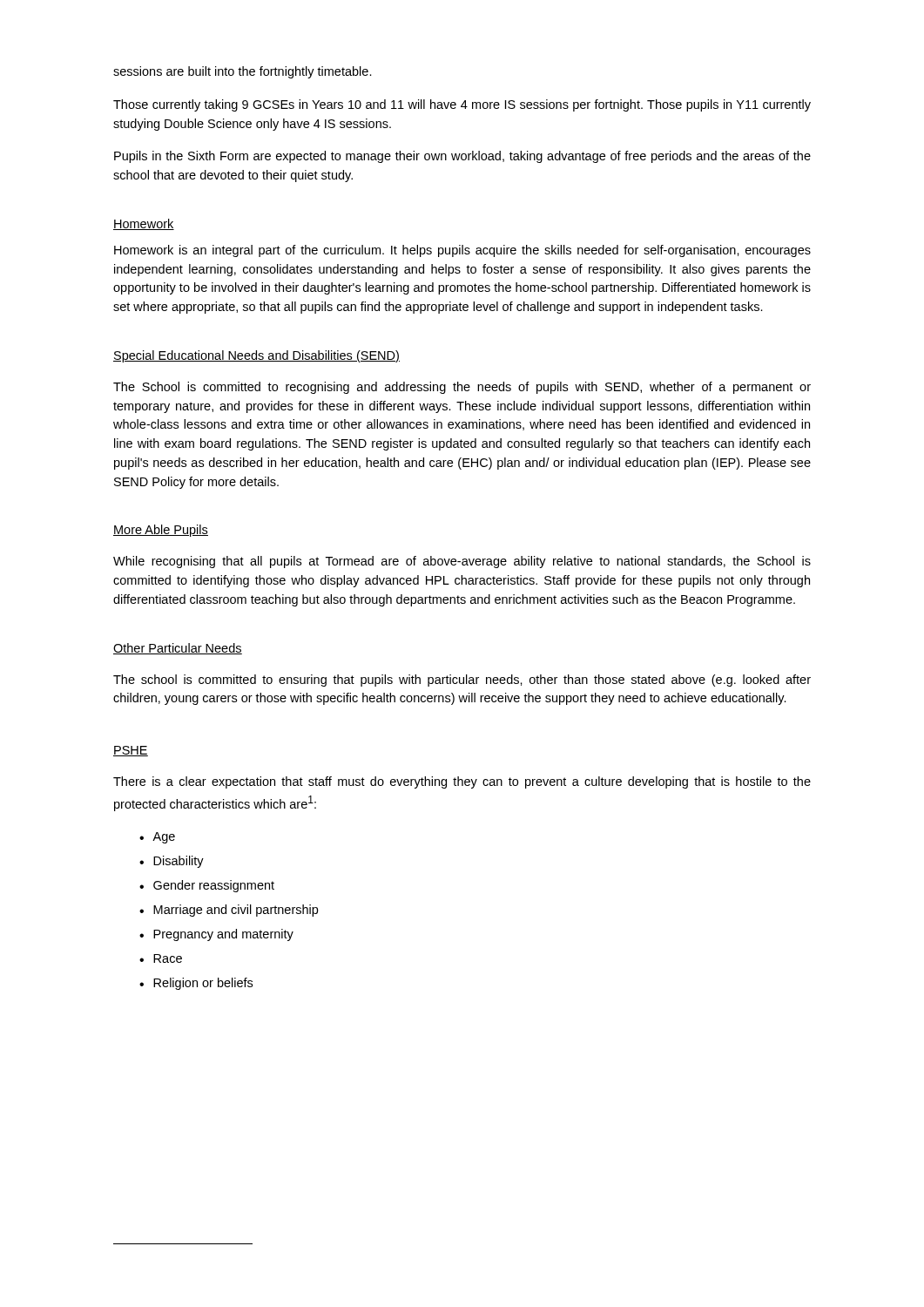Image resolution: width=924 pixels, height=1307 pixels.
Task: Where does it say "•Pregnancy and maternity"?
Action: 216,936
